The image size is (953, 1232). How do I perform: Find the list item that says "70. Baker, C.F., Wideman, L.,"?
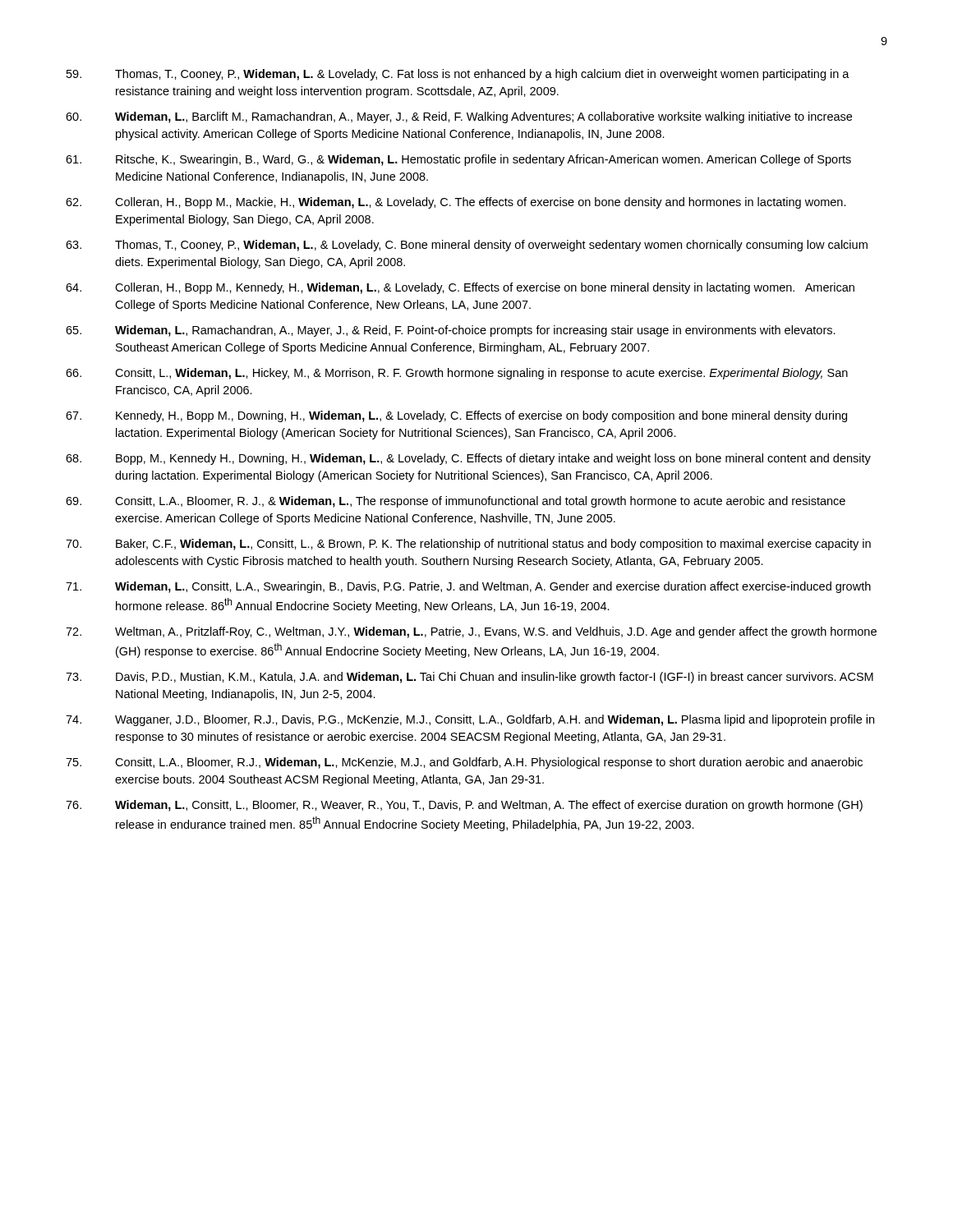point(476,553)
